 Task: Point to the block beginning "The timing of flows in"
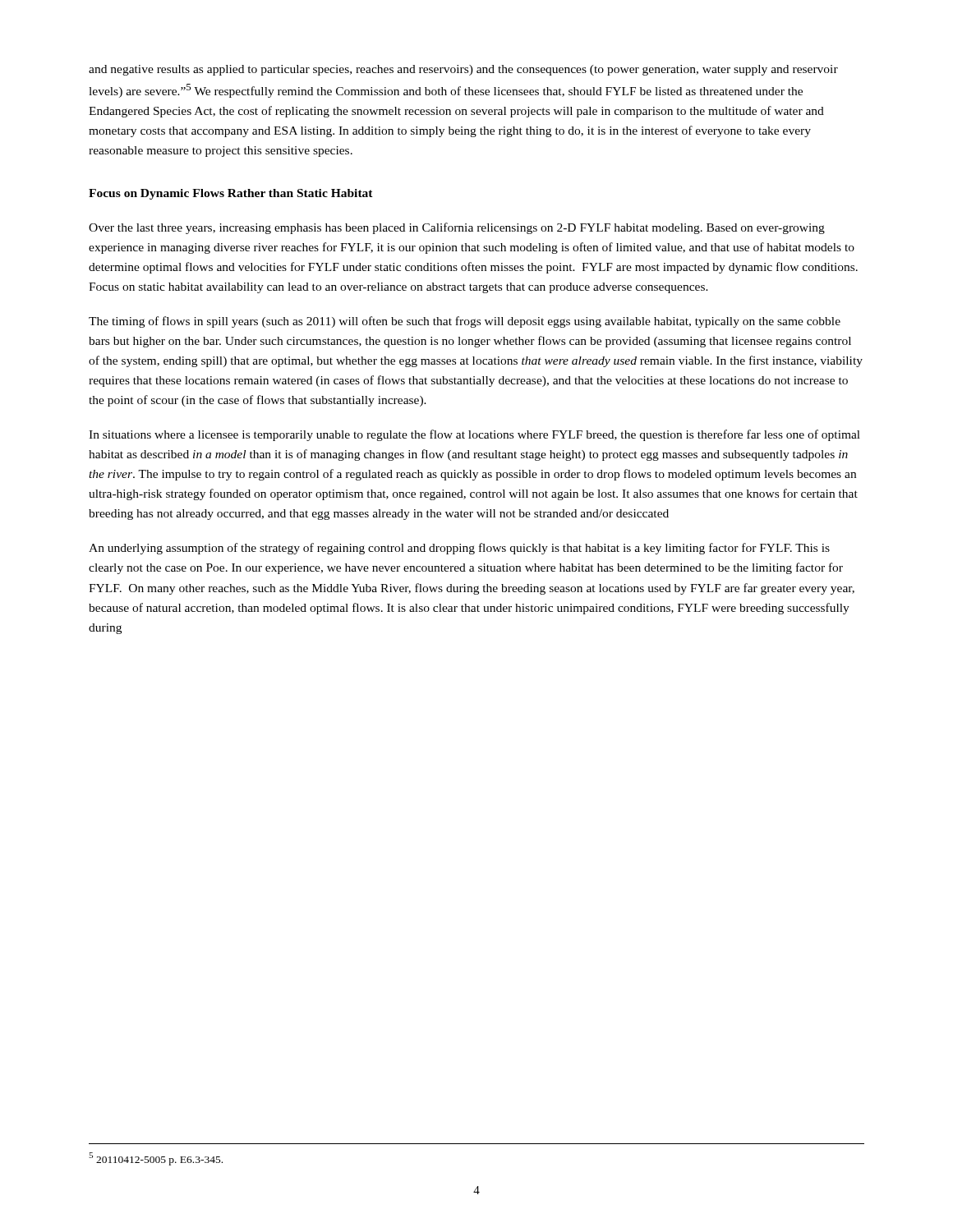click(x=476, y=360)
